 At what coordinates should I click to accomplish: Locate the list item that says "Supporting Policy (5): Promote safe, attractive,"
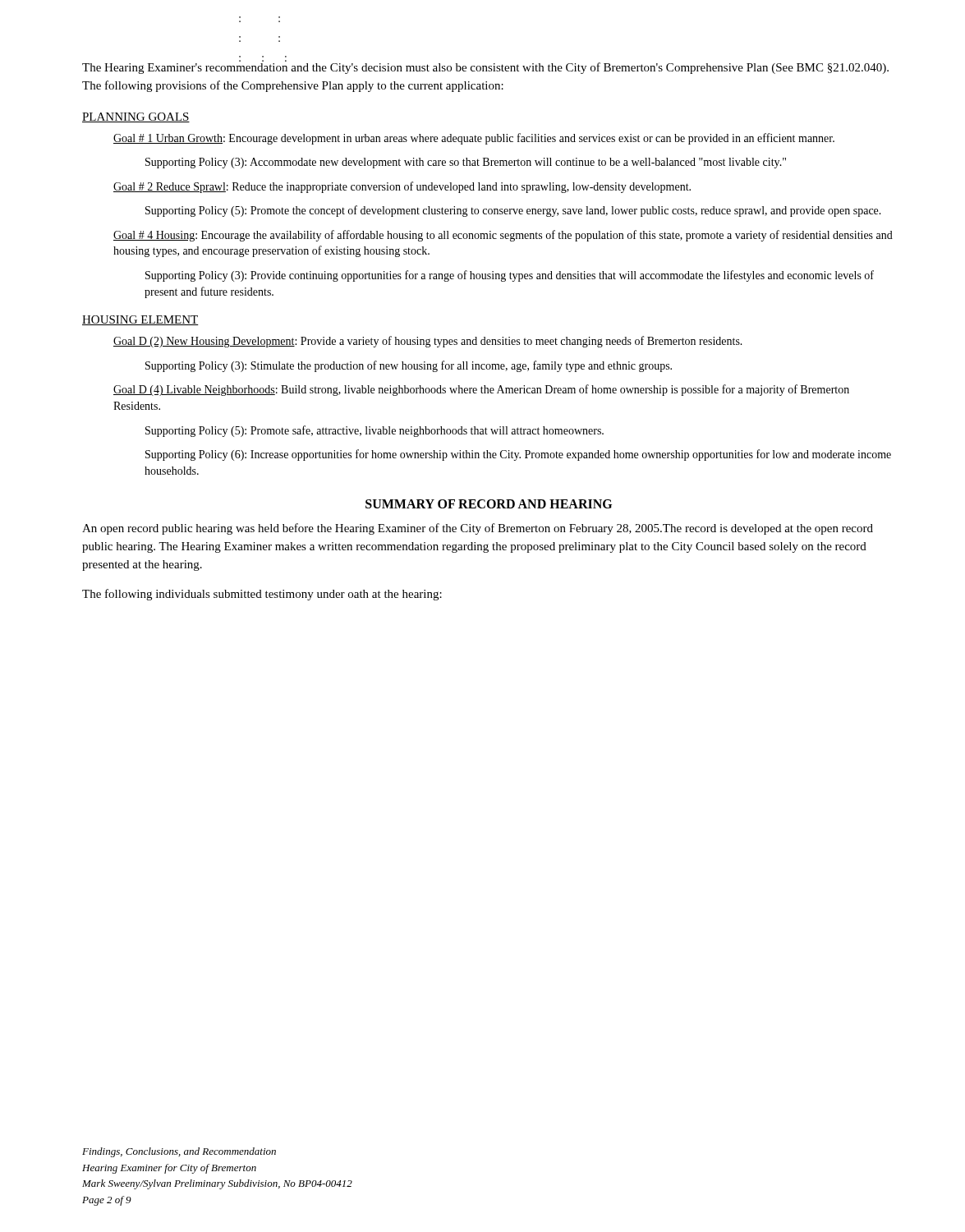(374, 430)
